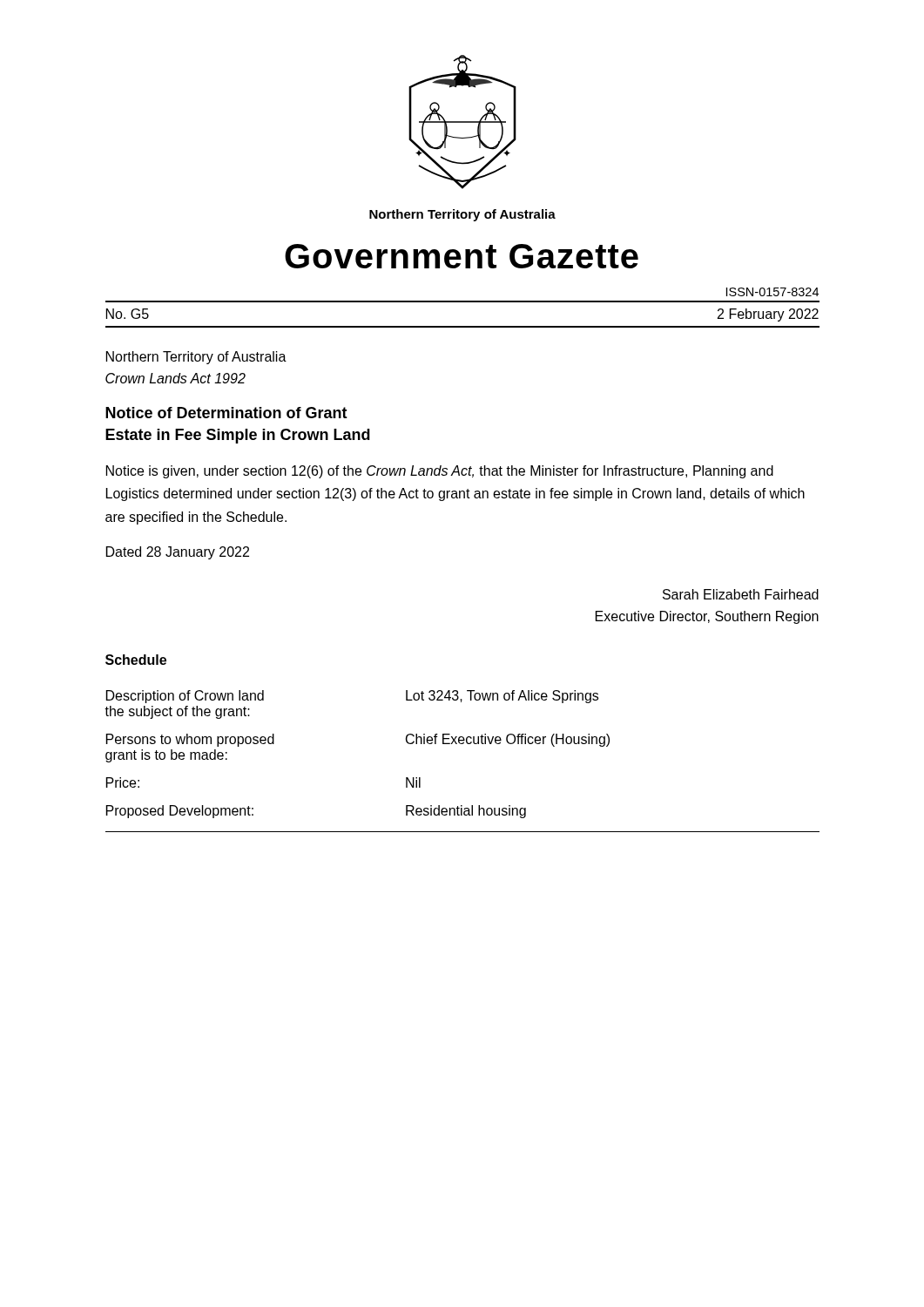Point to the block starting "Government Gazette"
This screenshot has width=924, height=1307.
(462, 256)
